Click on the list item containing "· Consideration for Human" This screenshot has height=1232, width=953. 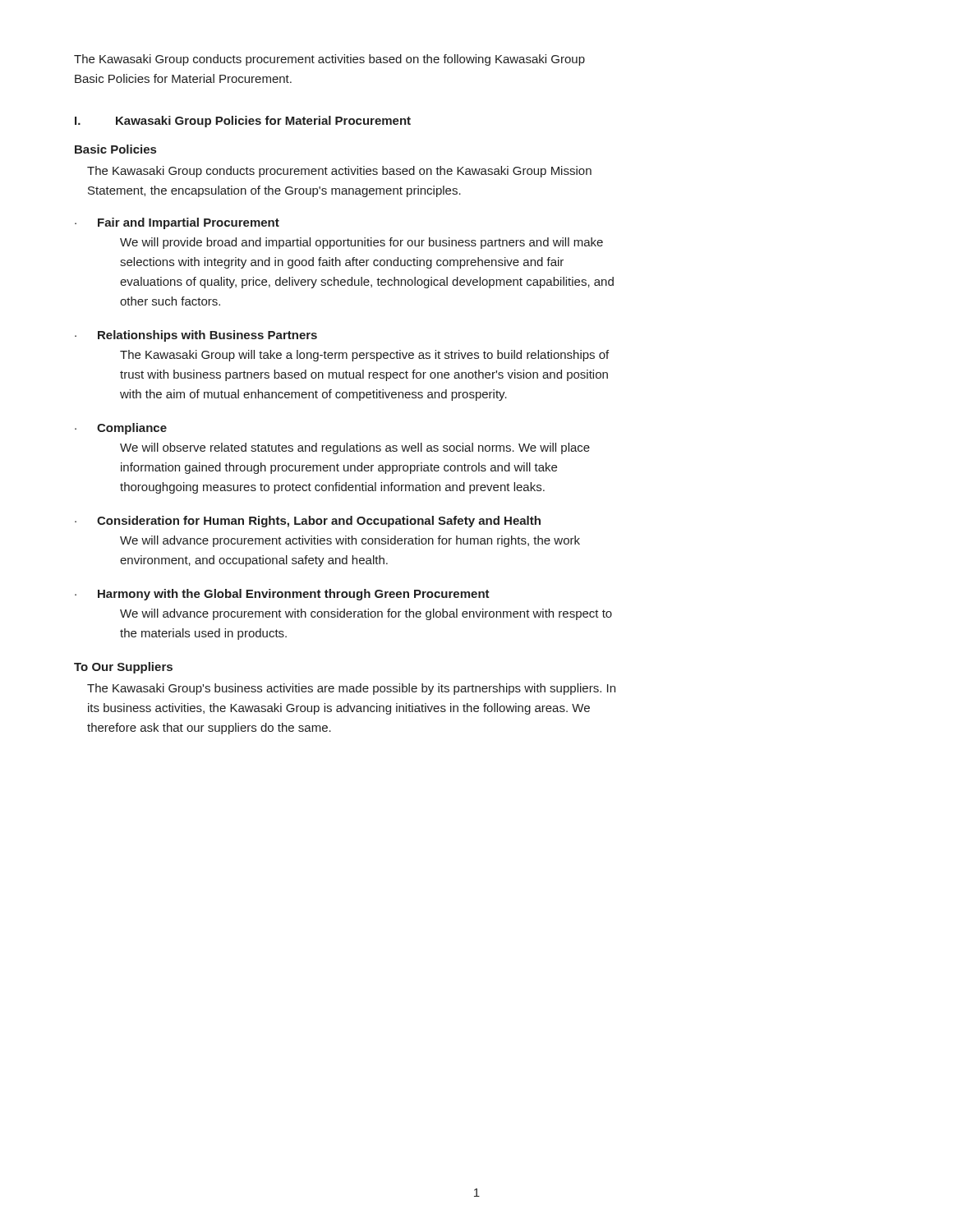point(476,542)
